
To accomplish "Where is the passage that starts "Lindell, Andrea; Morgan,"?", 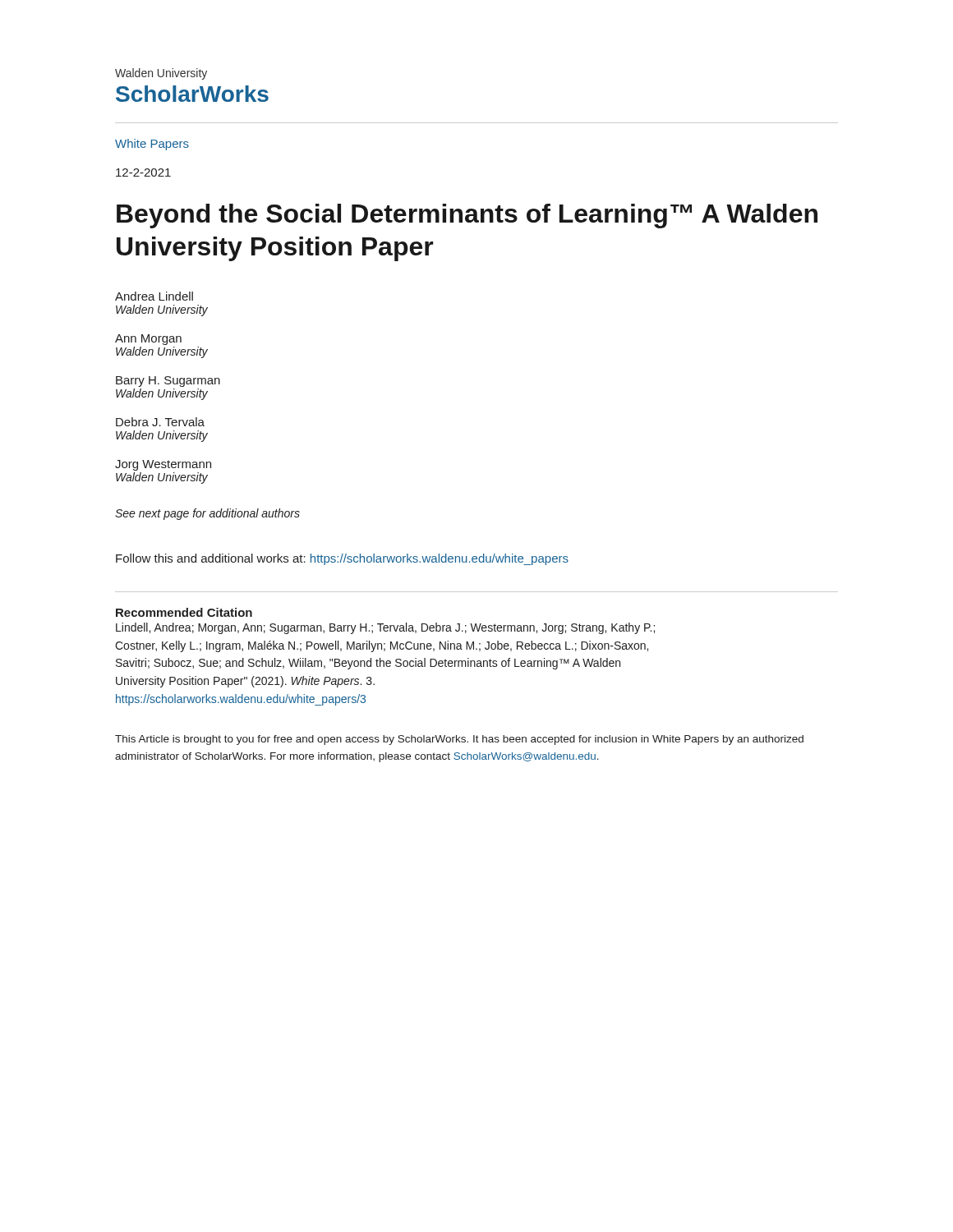I will pos(385,663).
